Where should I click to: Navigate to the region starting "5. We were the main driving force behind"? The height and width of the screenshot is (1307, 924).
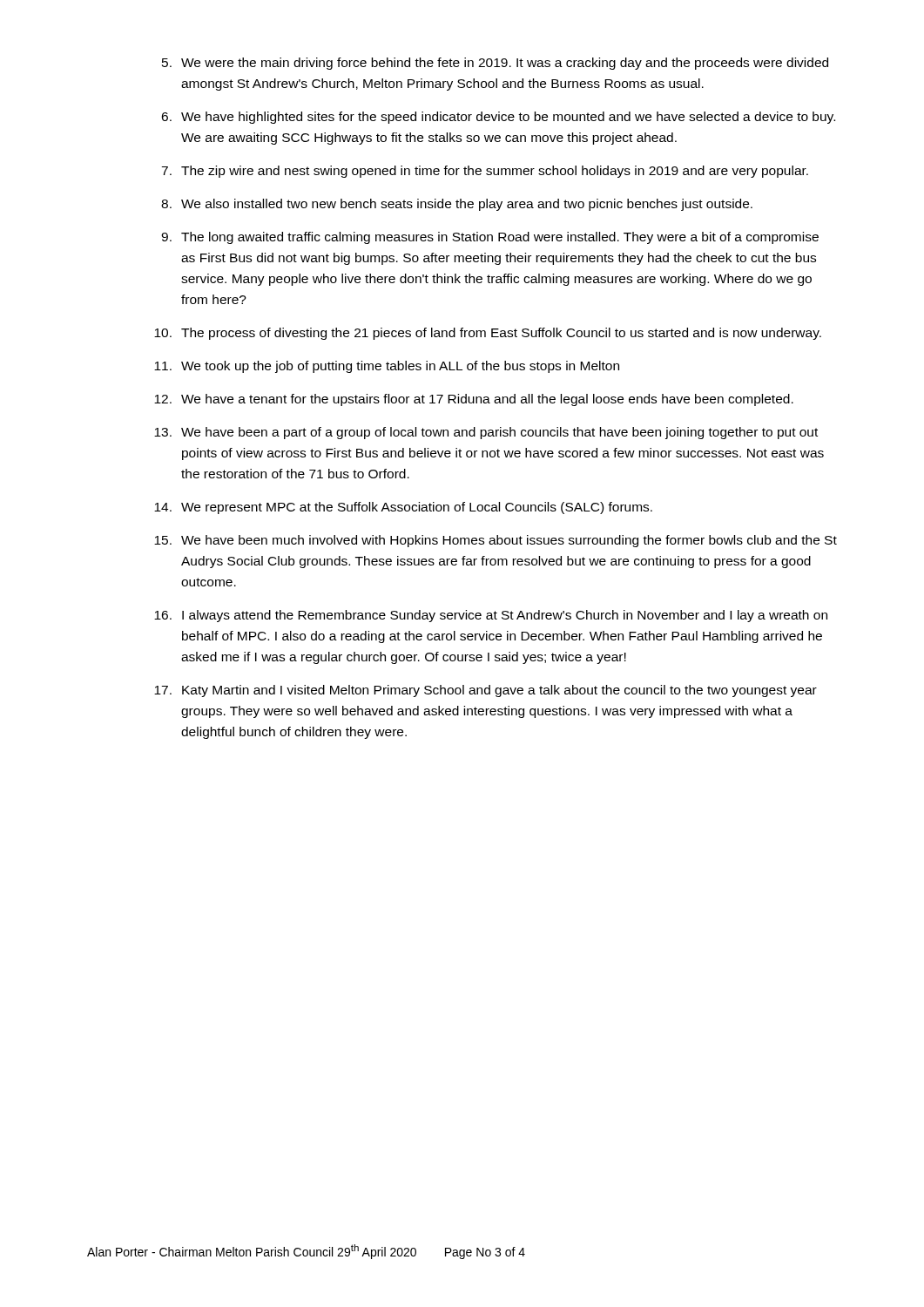488,73
